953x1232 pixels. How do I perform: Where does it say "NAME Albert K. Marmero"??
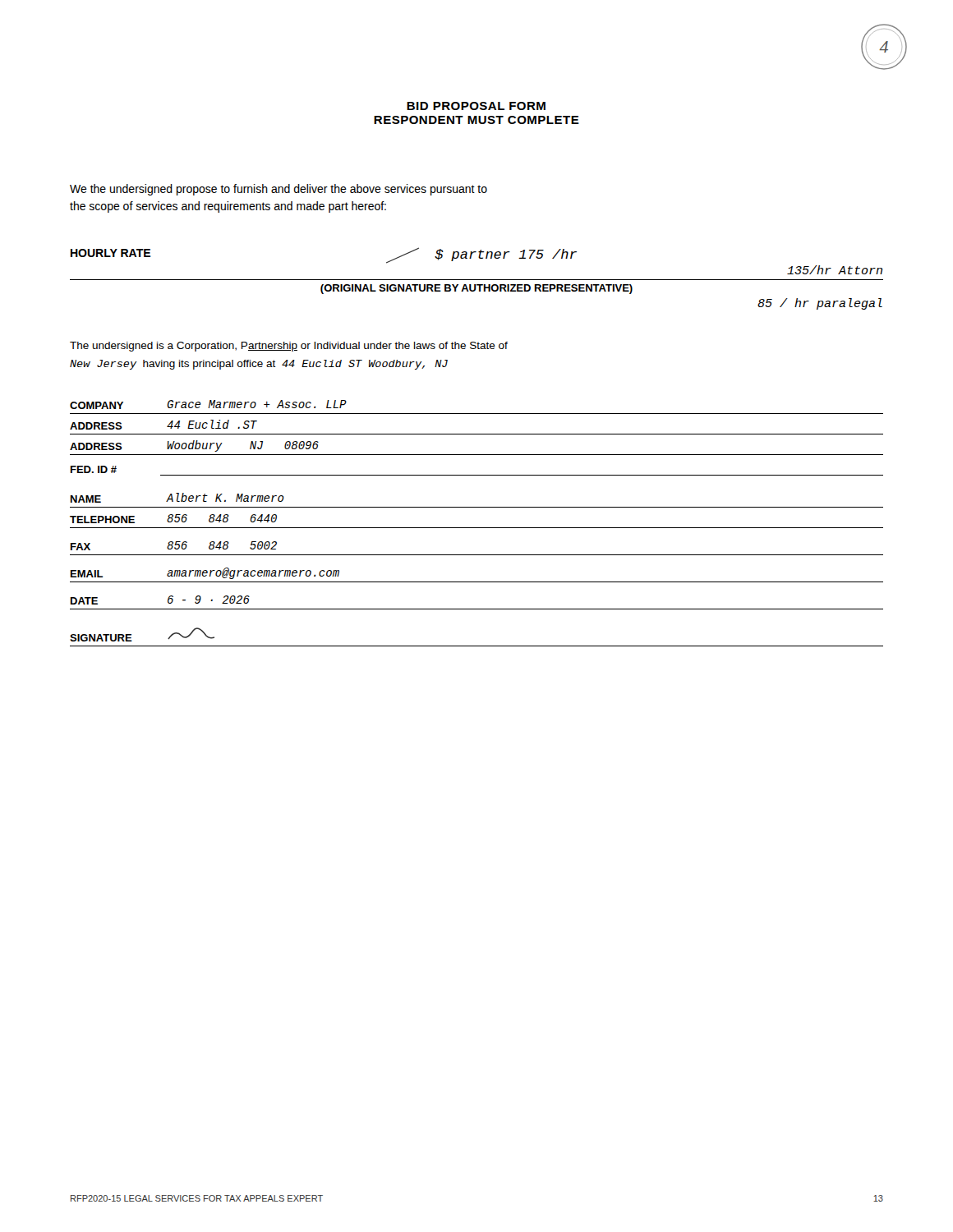476,499
